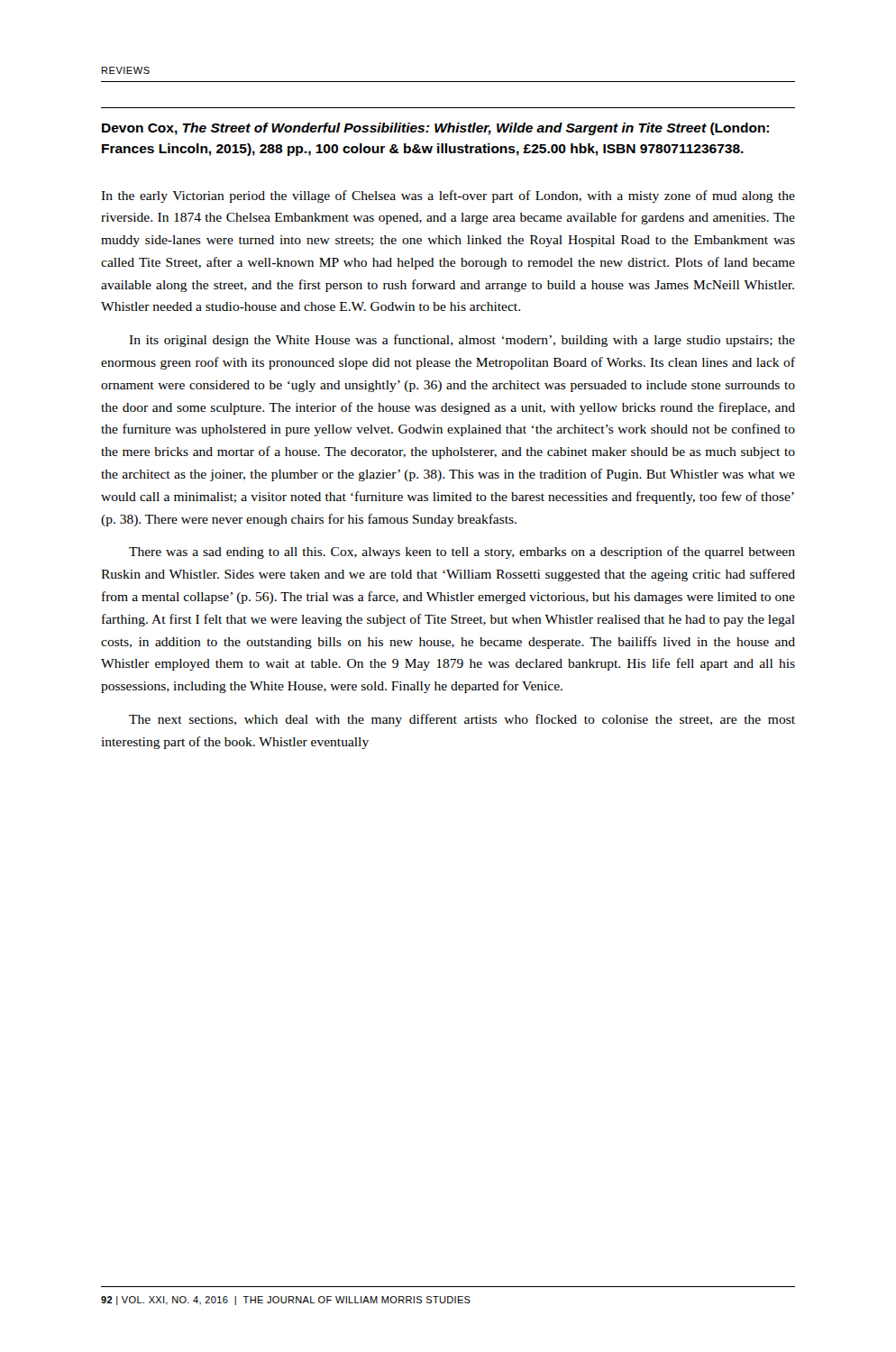The image size is (896, 1352).
Task: Click on the passage starting "In the early"
Action: (x=448, y=251)
